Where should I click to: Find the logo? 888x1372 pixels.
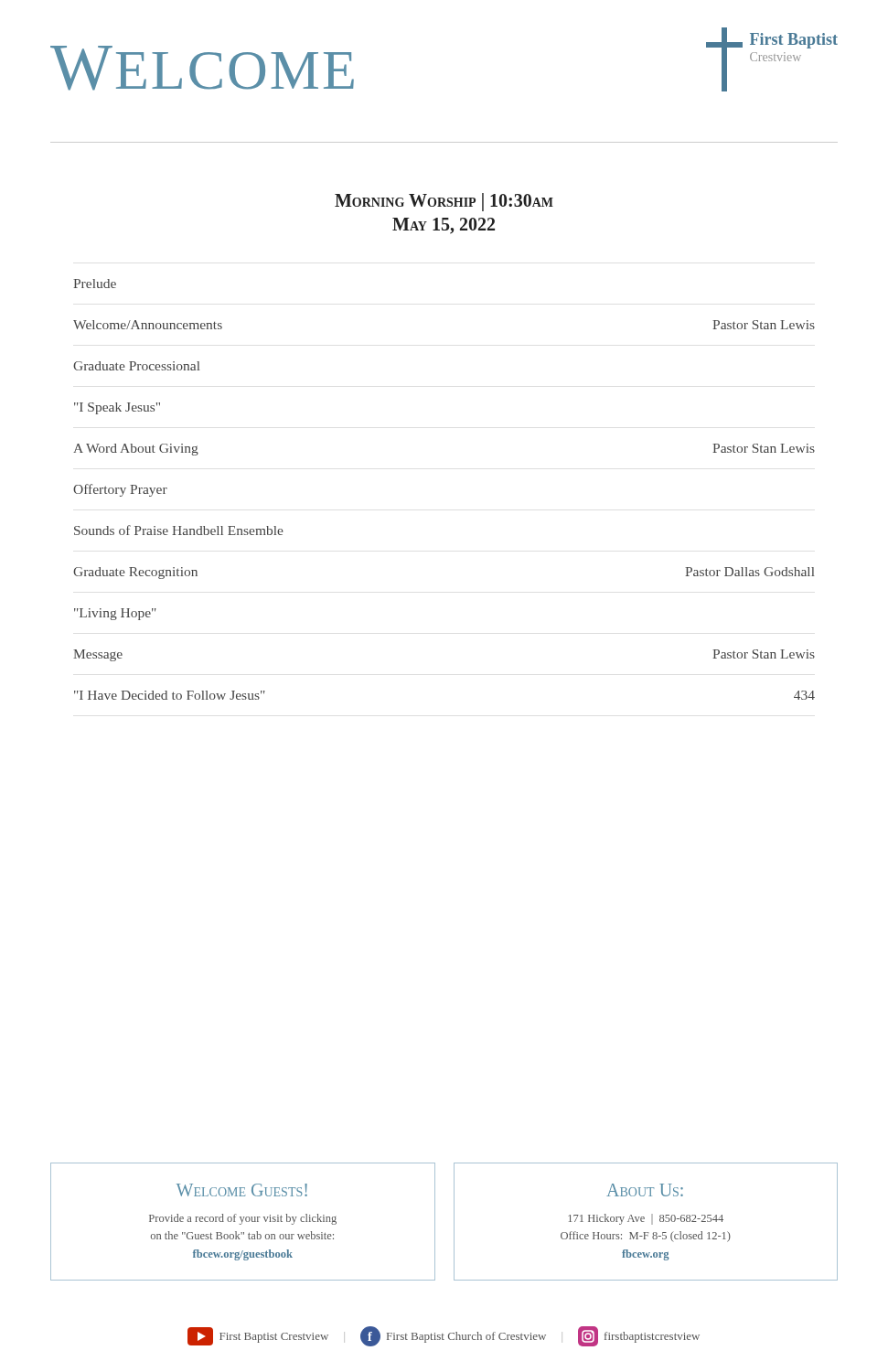(x=772, y=59)
